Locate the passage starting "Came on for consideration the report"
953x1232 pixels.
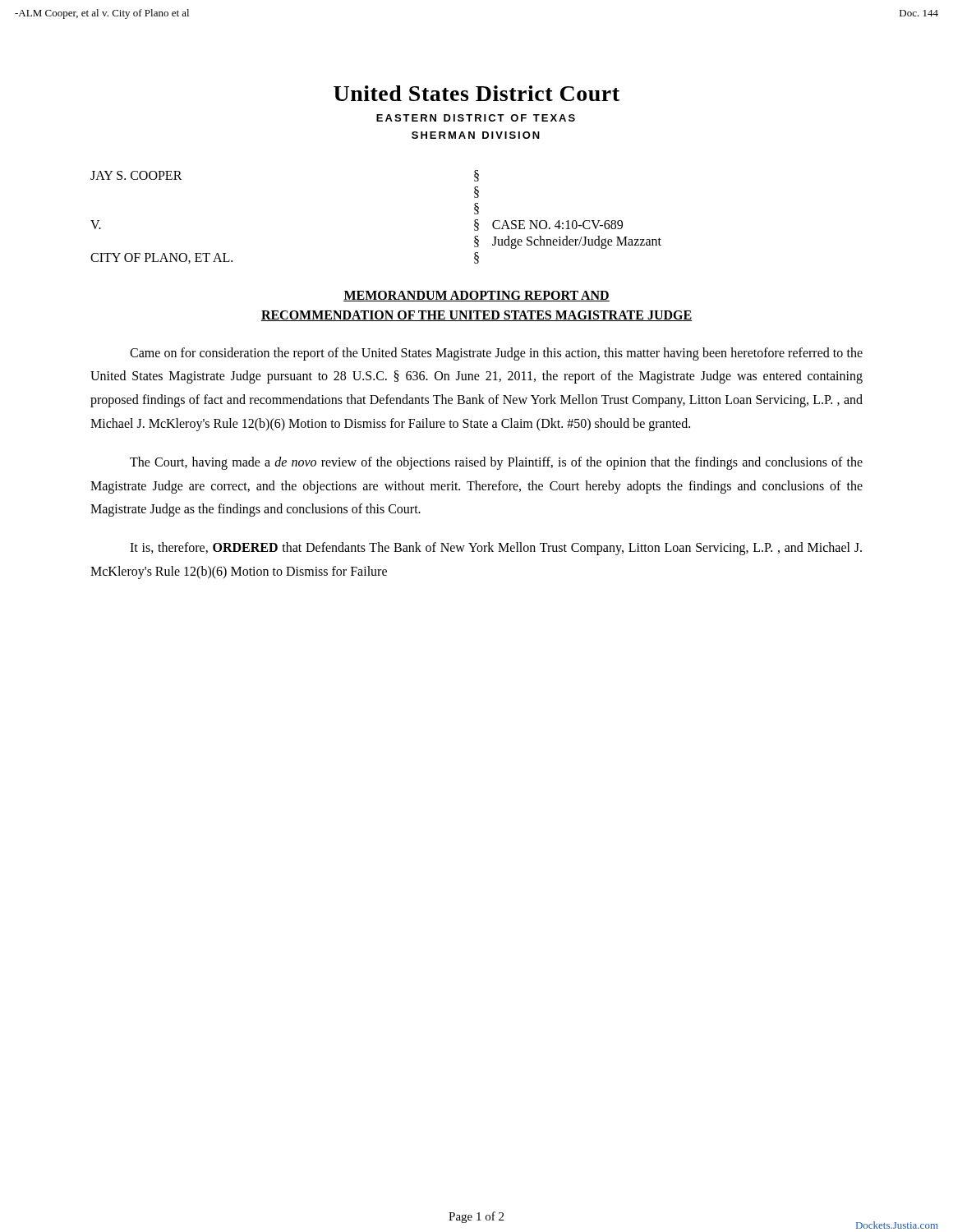(476, 388)
